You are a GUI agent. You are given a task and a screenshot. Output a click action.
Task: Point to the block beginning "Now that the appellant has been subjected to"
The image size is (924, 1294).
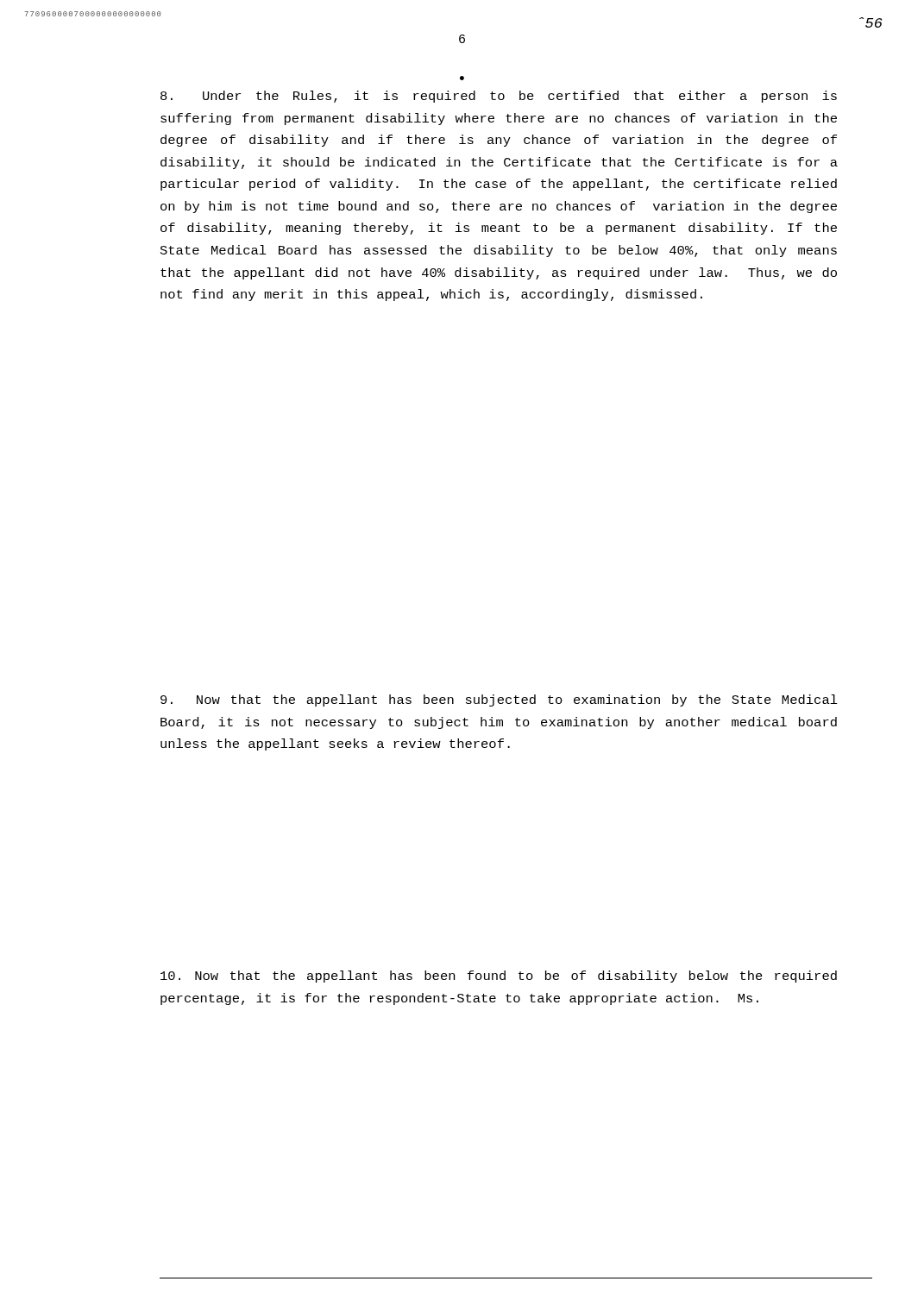[499, 723]
